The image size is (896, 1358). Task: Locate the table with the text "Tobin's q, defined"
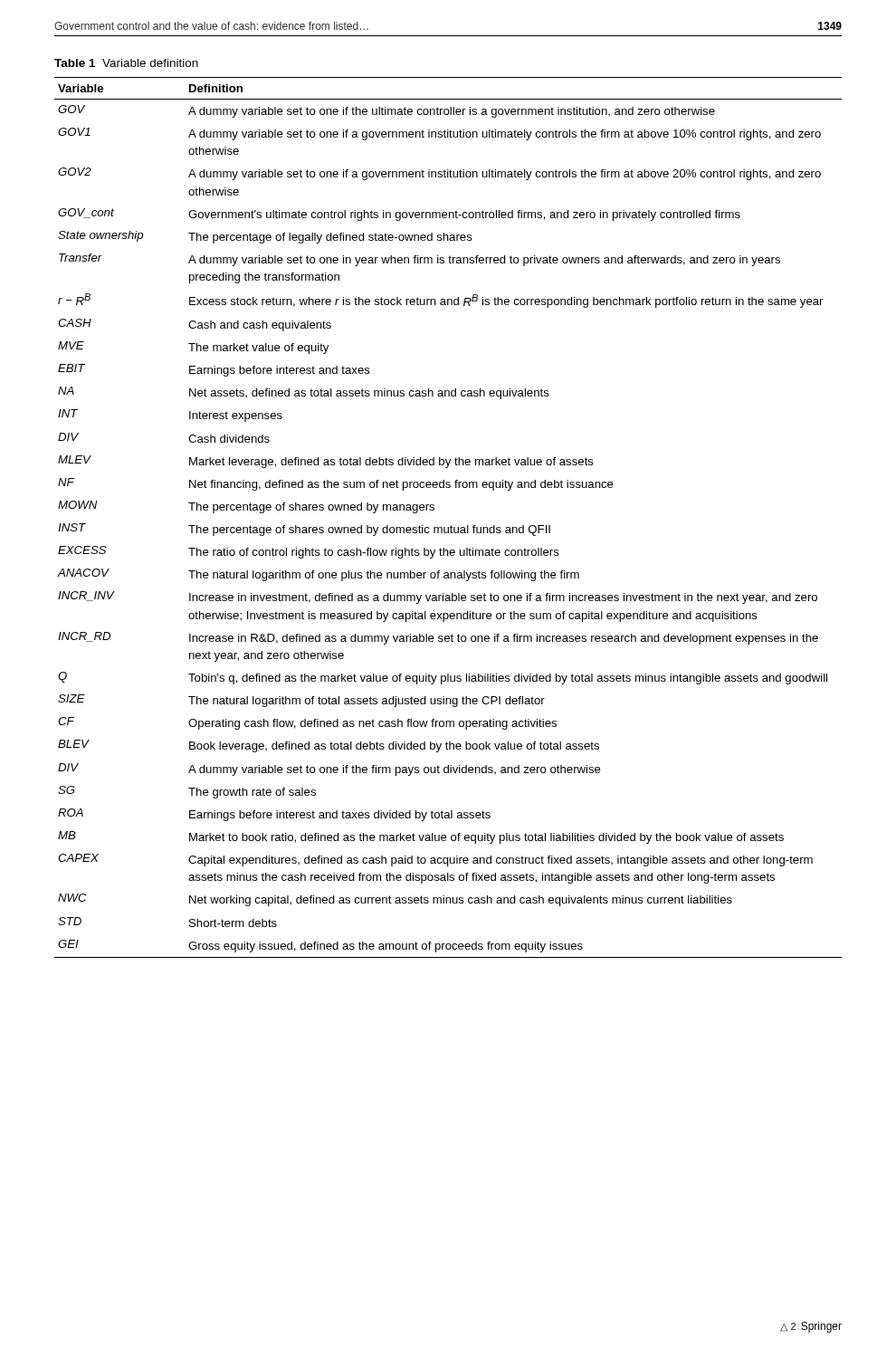click(448, 517)
